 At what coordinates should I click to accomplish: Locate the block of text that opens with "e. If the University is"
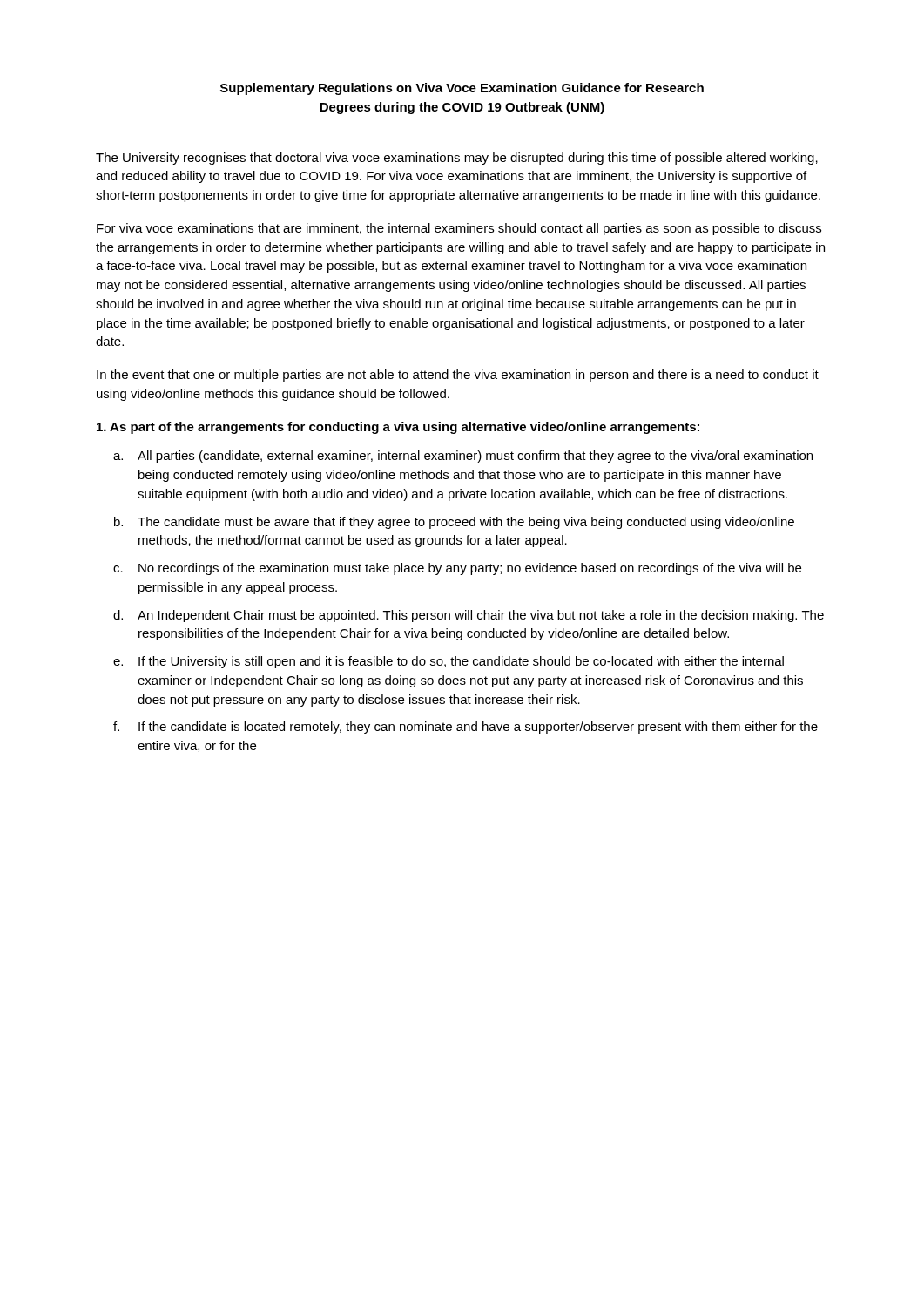point(471,680)
